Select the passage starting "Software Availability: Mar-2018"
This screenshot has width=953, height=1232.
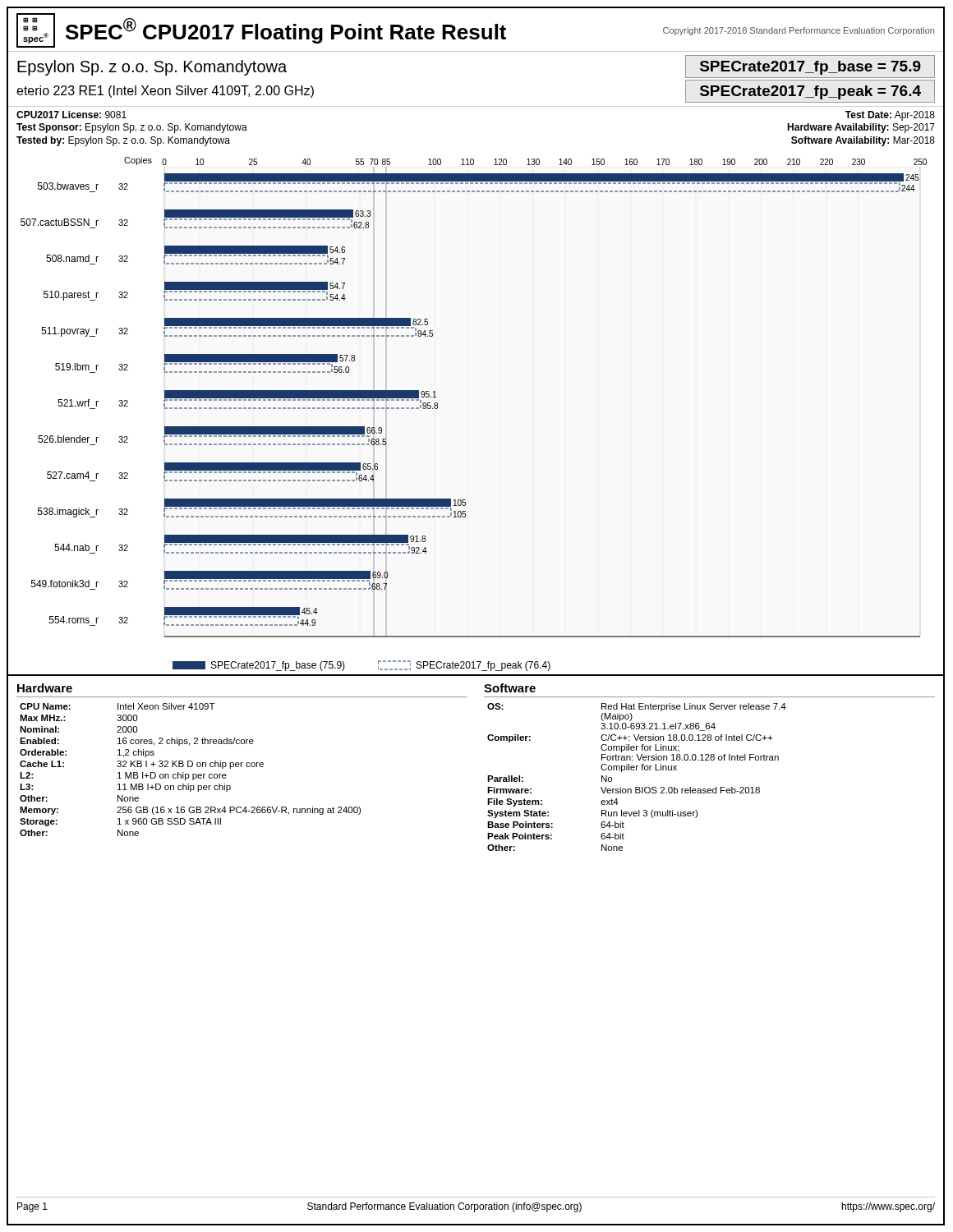863,141
